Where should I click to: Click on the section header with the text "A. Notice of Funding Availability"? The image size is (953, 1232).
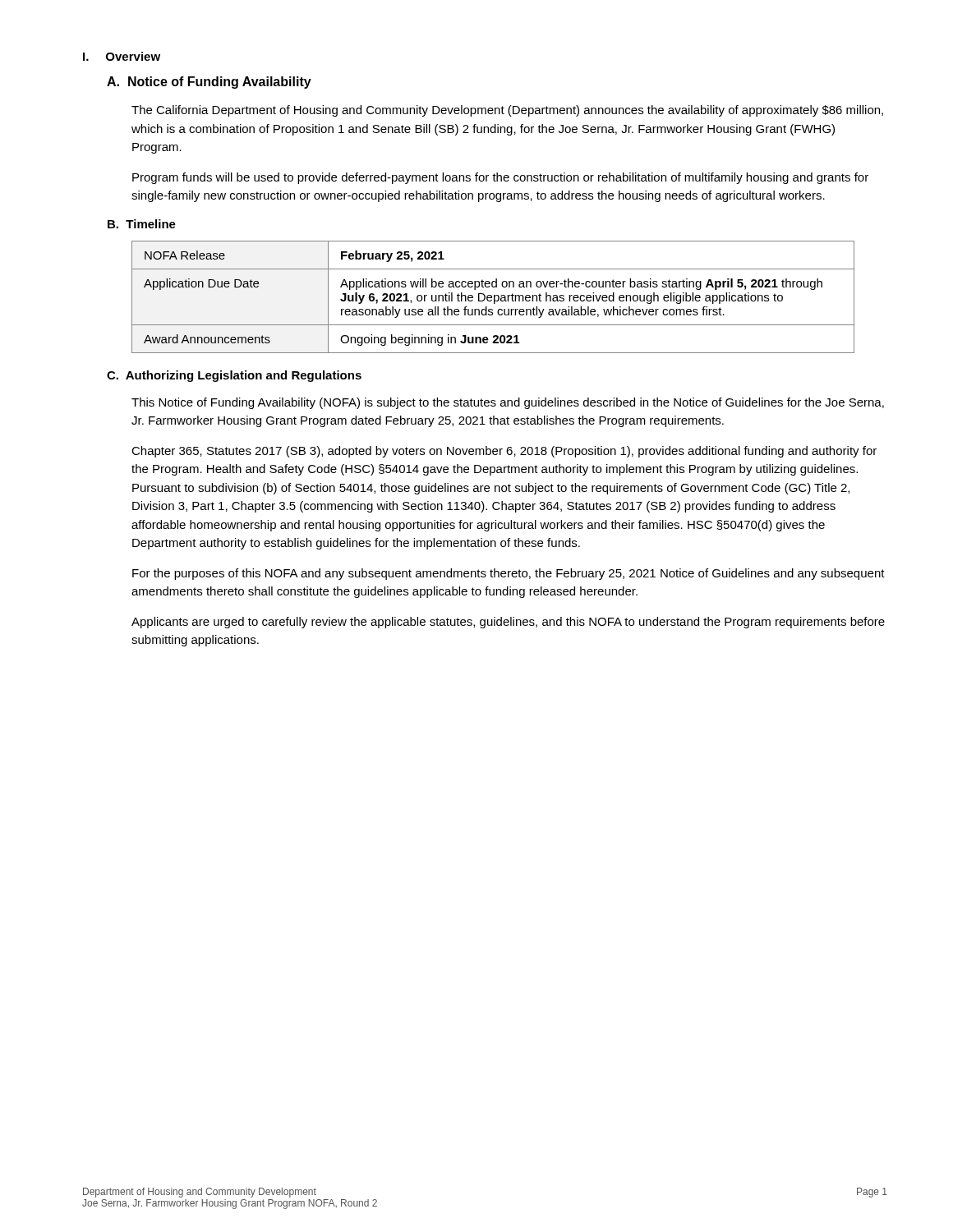[x=209, y=82]
